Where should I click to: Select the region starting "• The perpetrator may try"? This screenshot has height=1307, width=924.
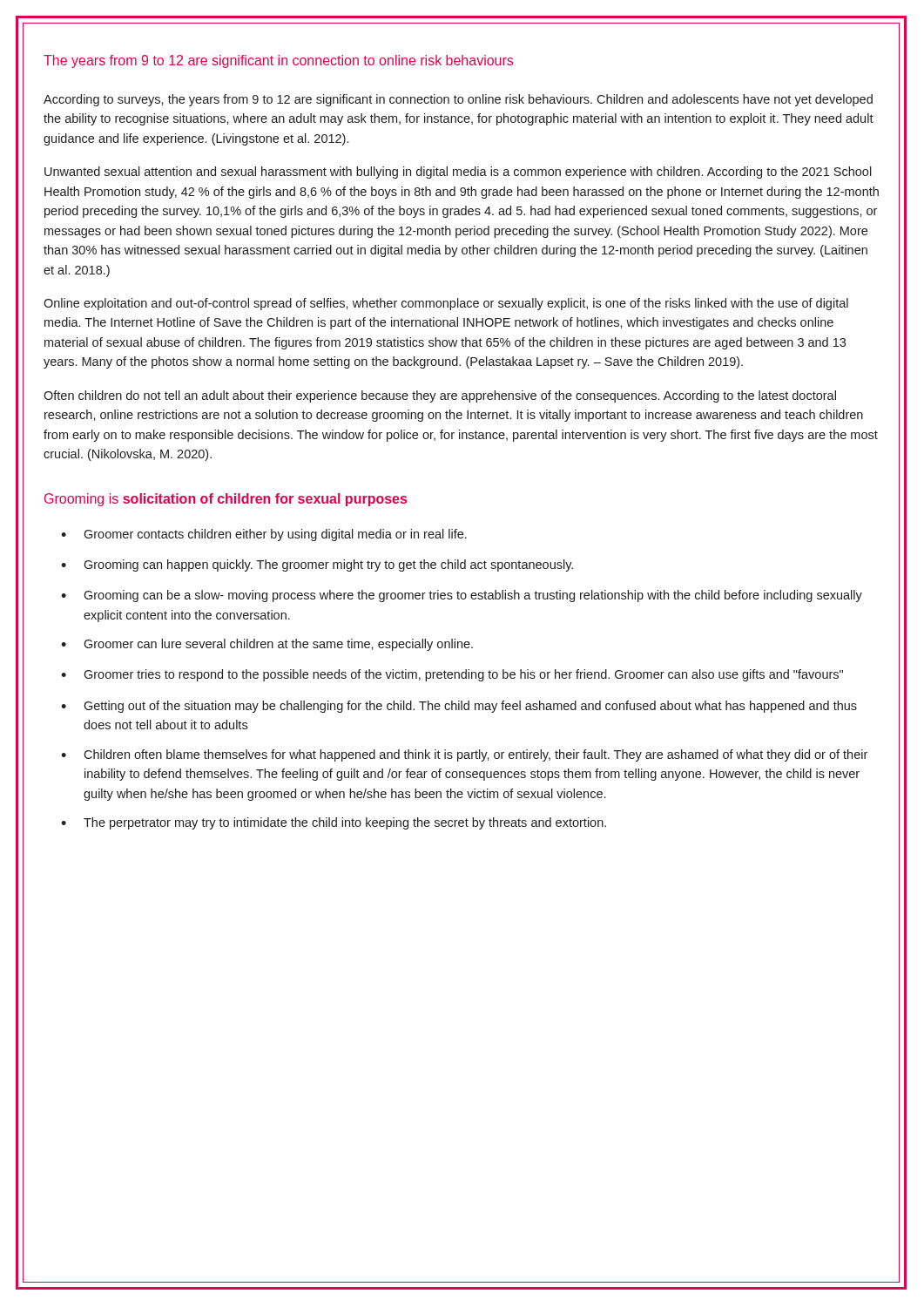click(470, 824)
